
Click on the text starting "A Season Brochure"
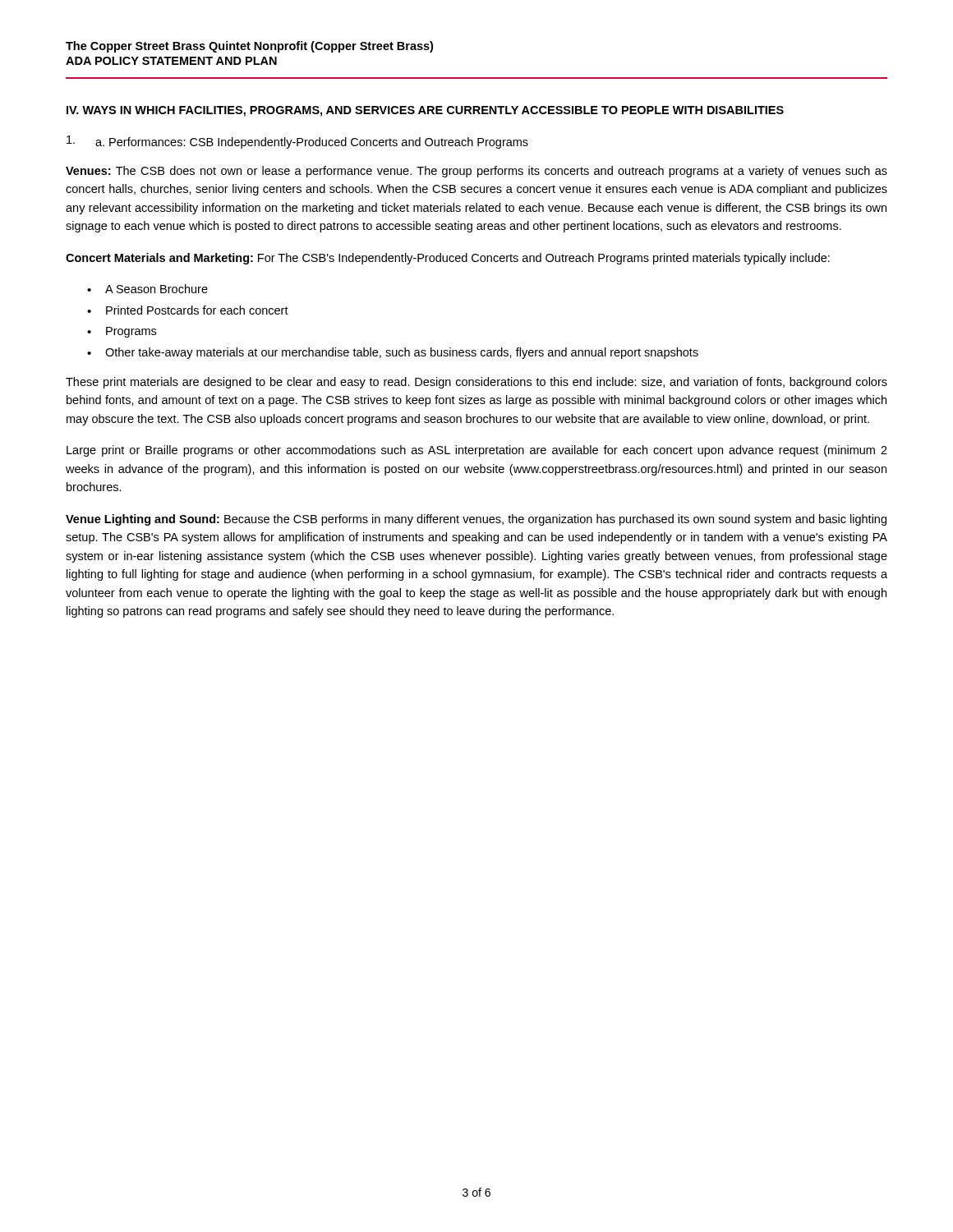click(156, 289)
